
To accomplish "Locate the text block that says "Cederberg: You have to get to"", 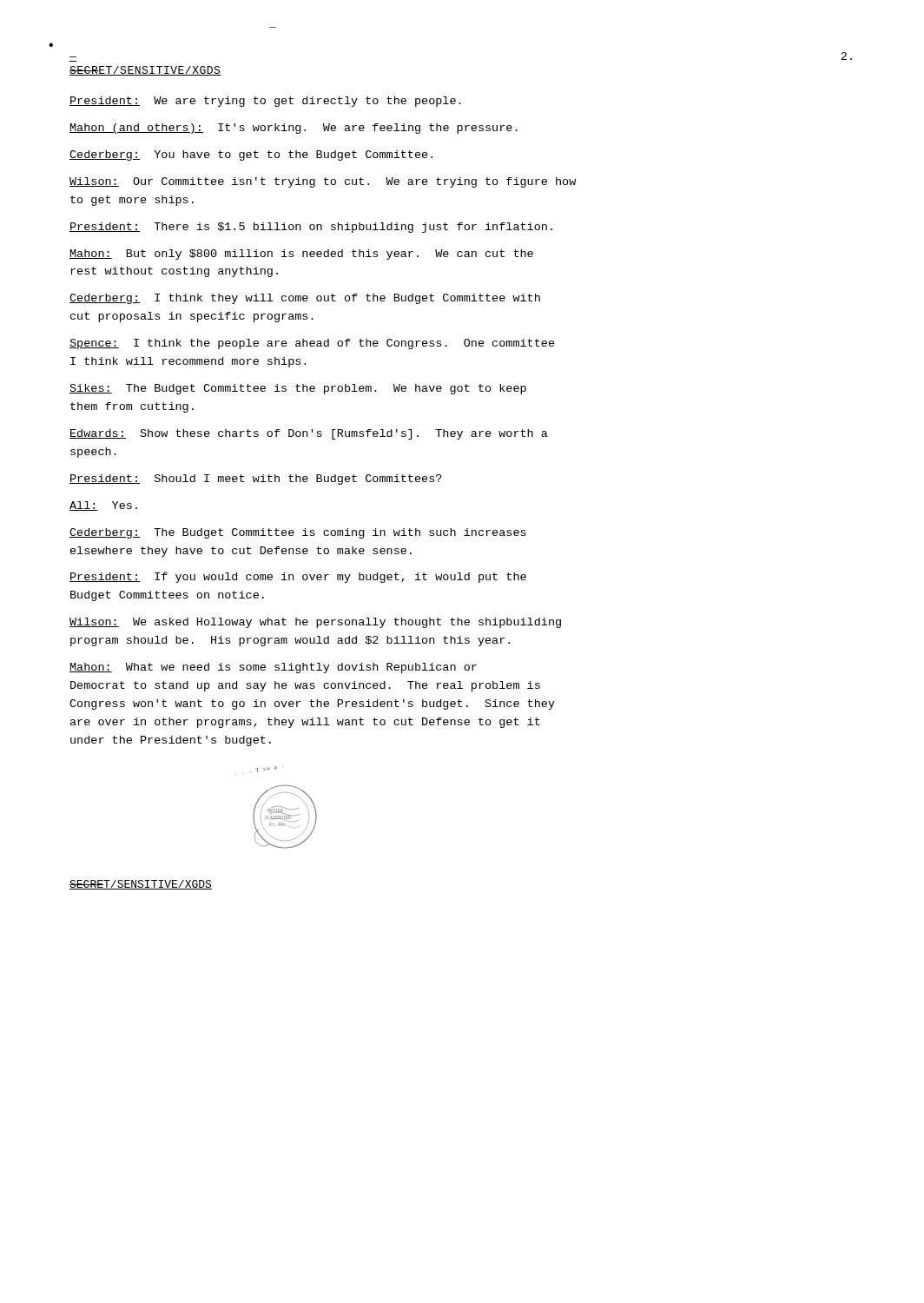I will [252, 155].
